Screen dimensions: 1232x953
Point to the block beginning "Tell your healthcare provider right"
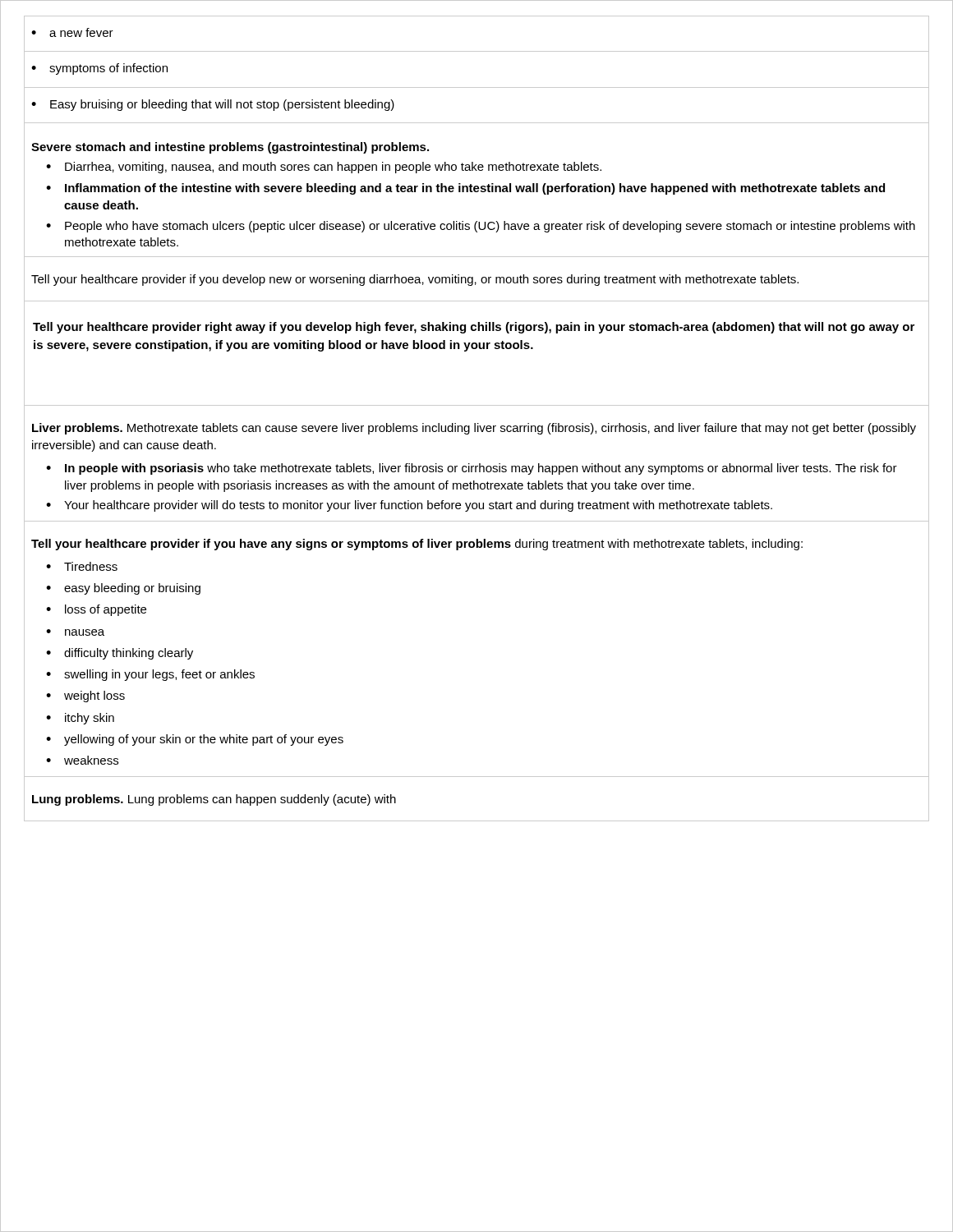point(476,336)
